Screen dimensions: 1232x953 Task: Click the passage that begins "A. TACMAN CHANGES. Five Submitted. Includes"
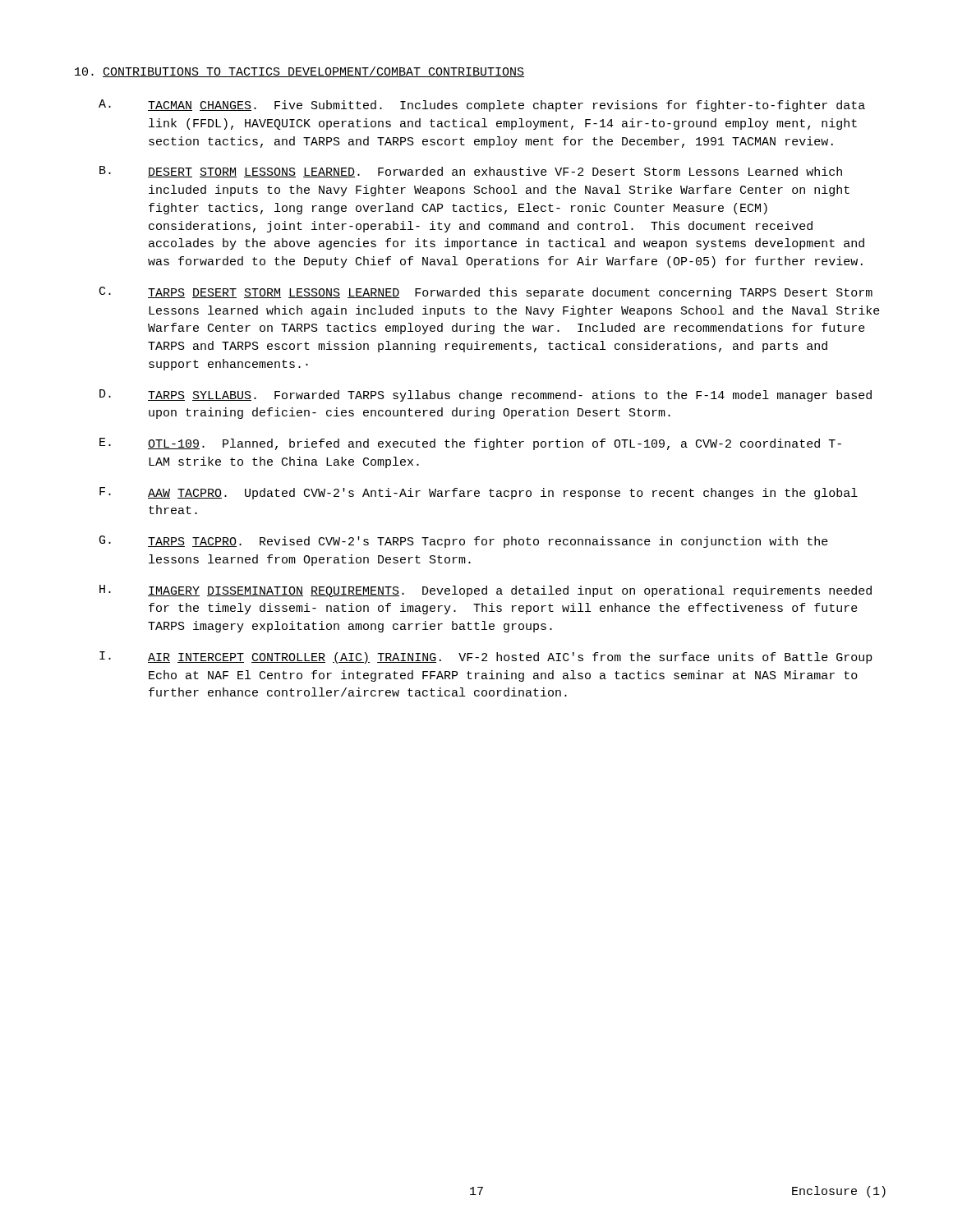(493, 124)
